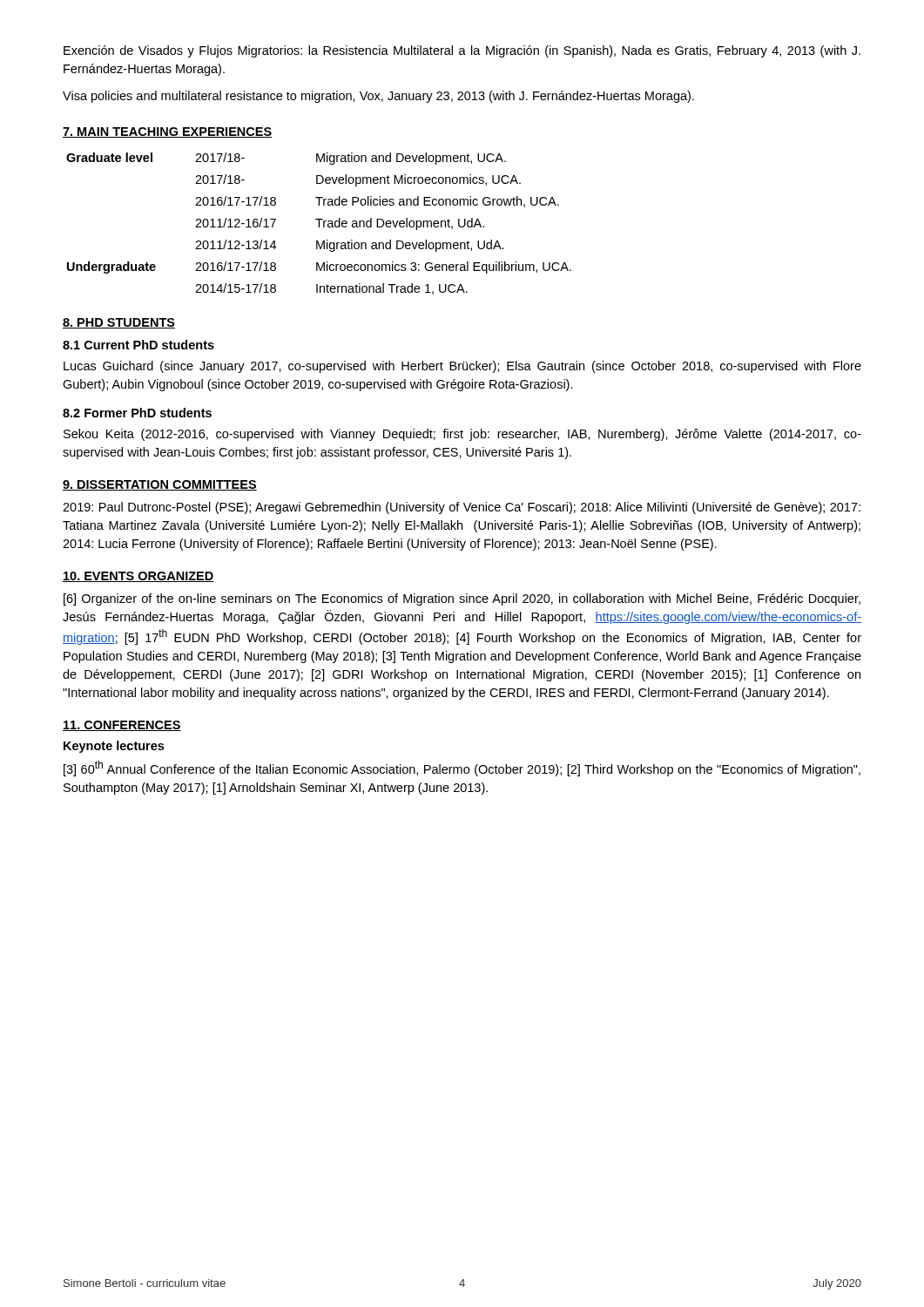Click on the section header with the text "9. DISSERTATION COMMITTEES"
Image resolution: width=924 pixels, height=1307 pixels.
point(160,485)
